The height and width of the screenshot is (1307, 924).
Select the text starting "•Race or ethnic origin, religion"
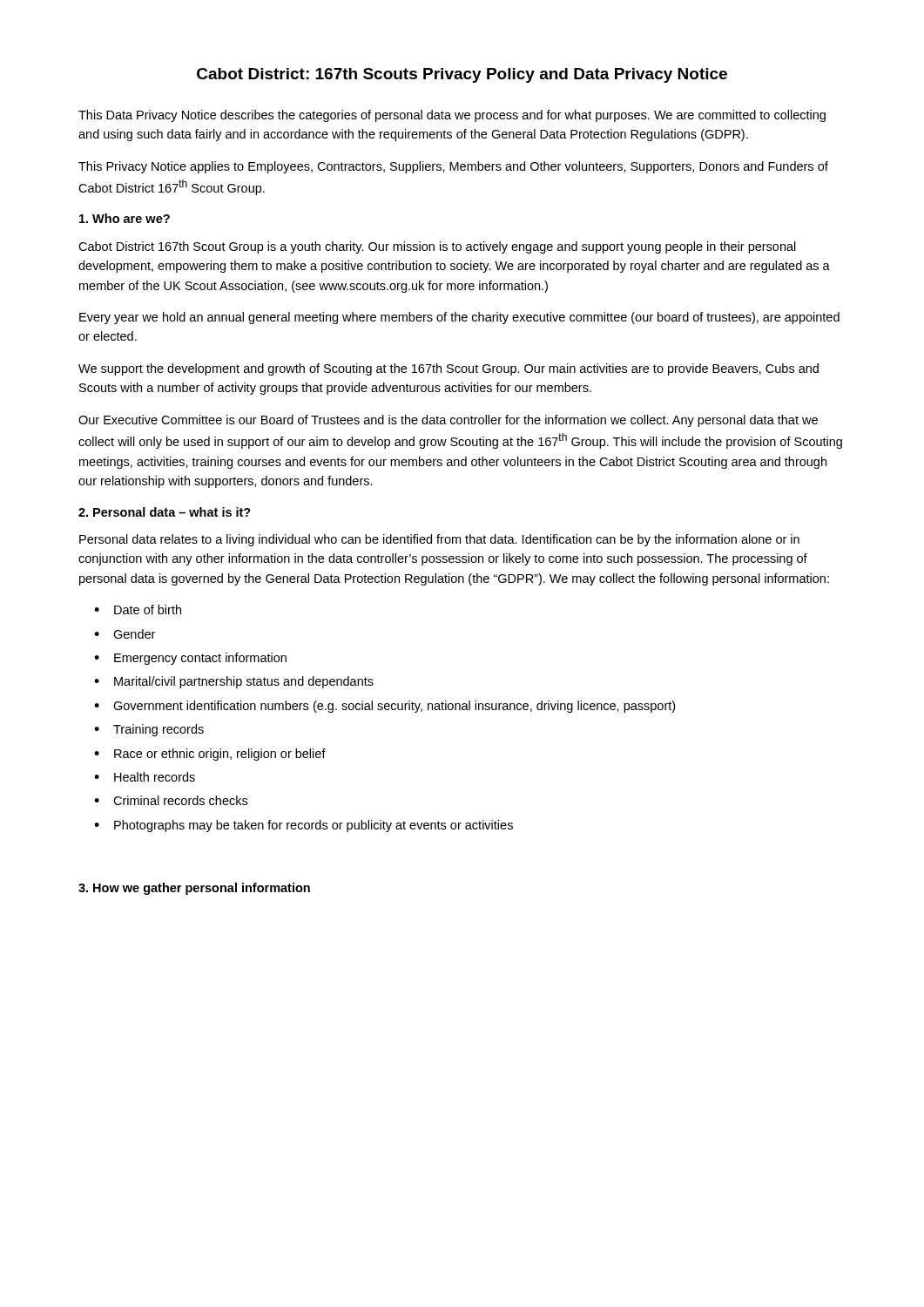coord(210,755)
